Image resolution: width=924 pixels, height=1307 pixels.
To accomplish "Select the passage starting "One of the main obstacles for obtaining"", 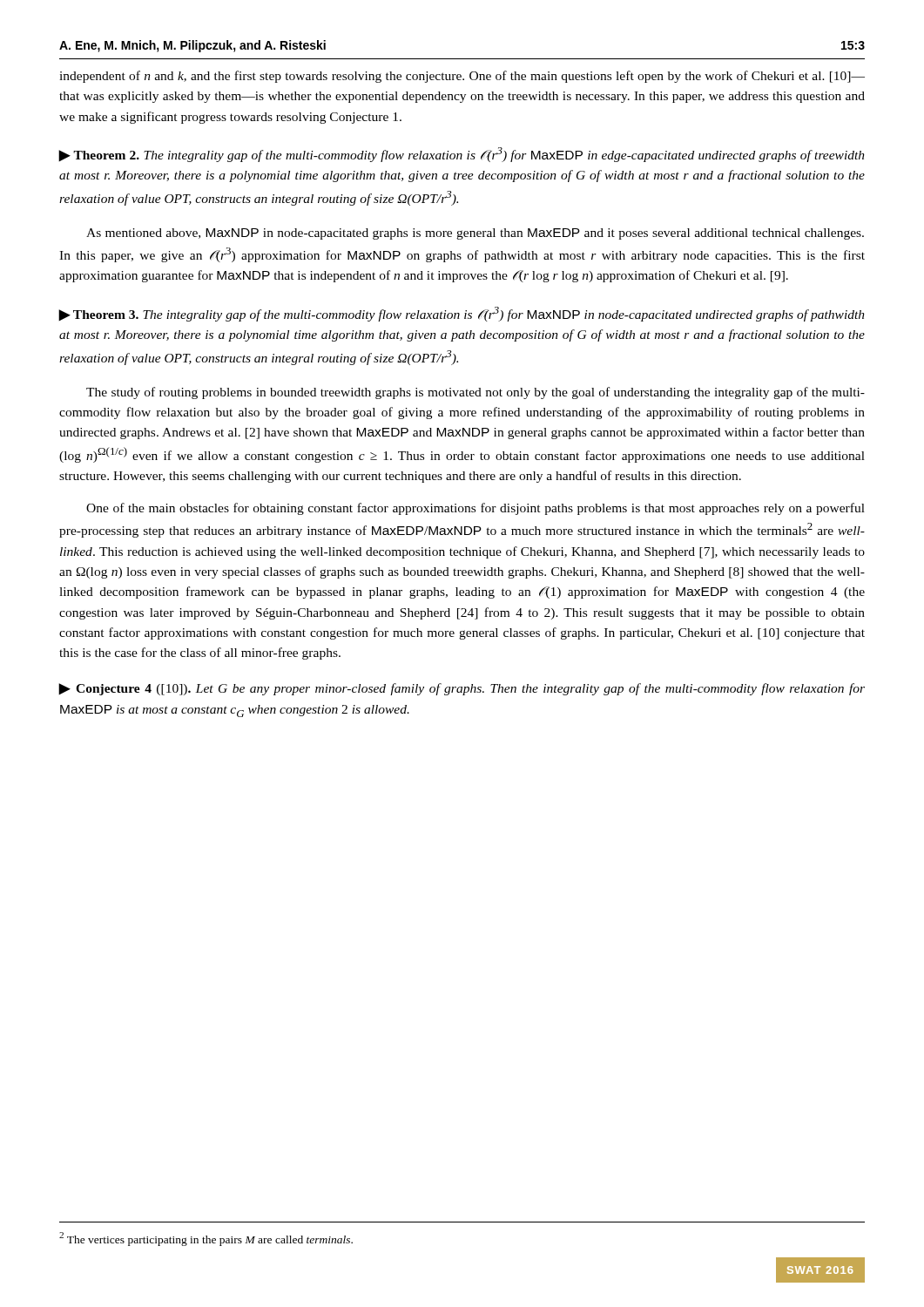I will click(462, 580).
